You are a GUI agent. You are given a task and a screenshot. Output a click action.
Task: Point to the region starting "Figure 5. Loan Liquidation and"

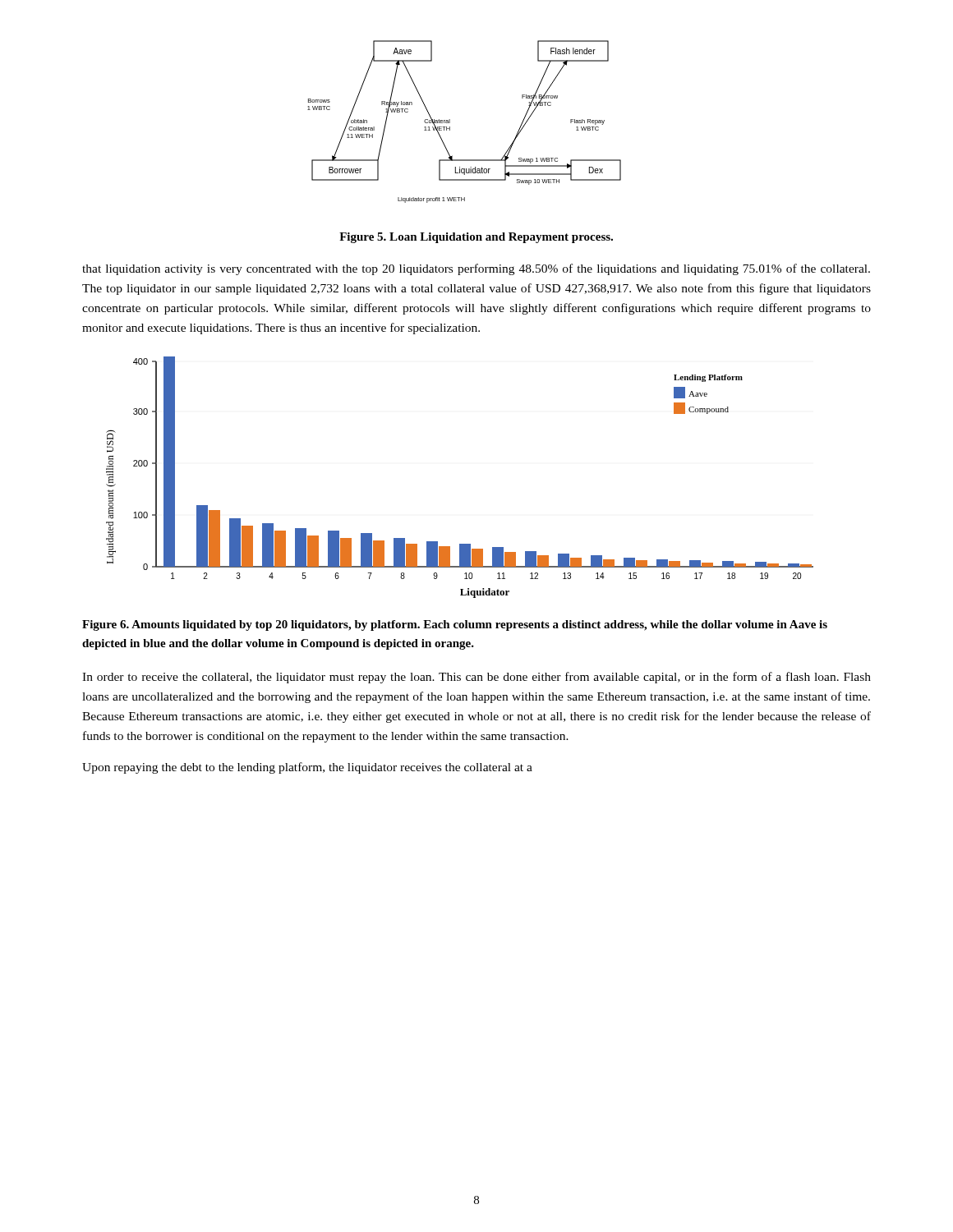coord(476,237)
